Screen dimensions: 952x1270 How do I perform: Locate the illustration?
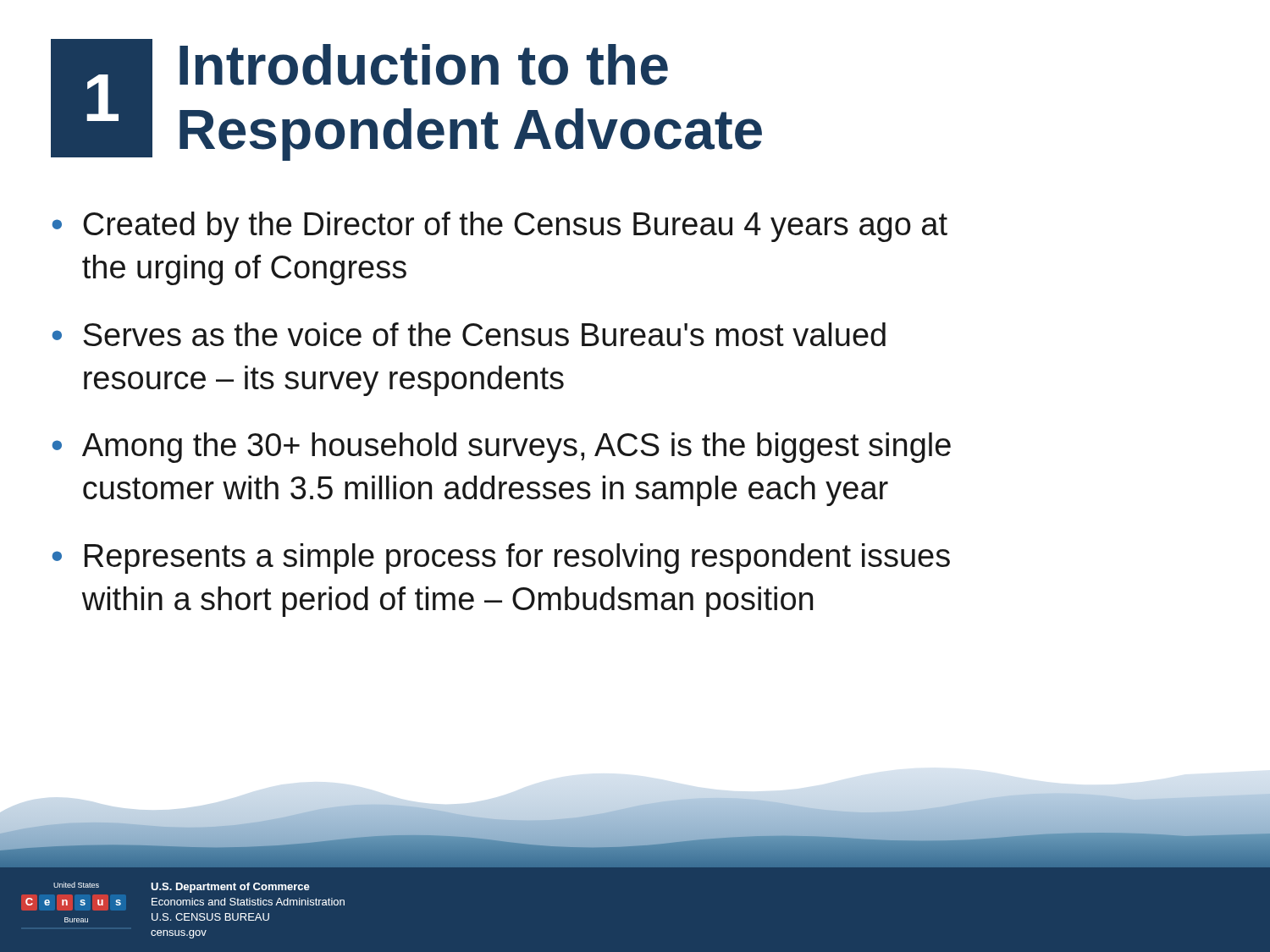click(635, 806)
